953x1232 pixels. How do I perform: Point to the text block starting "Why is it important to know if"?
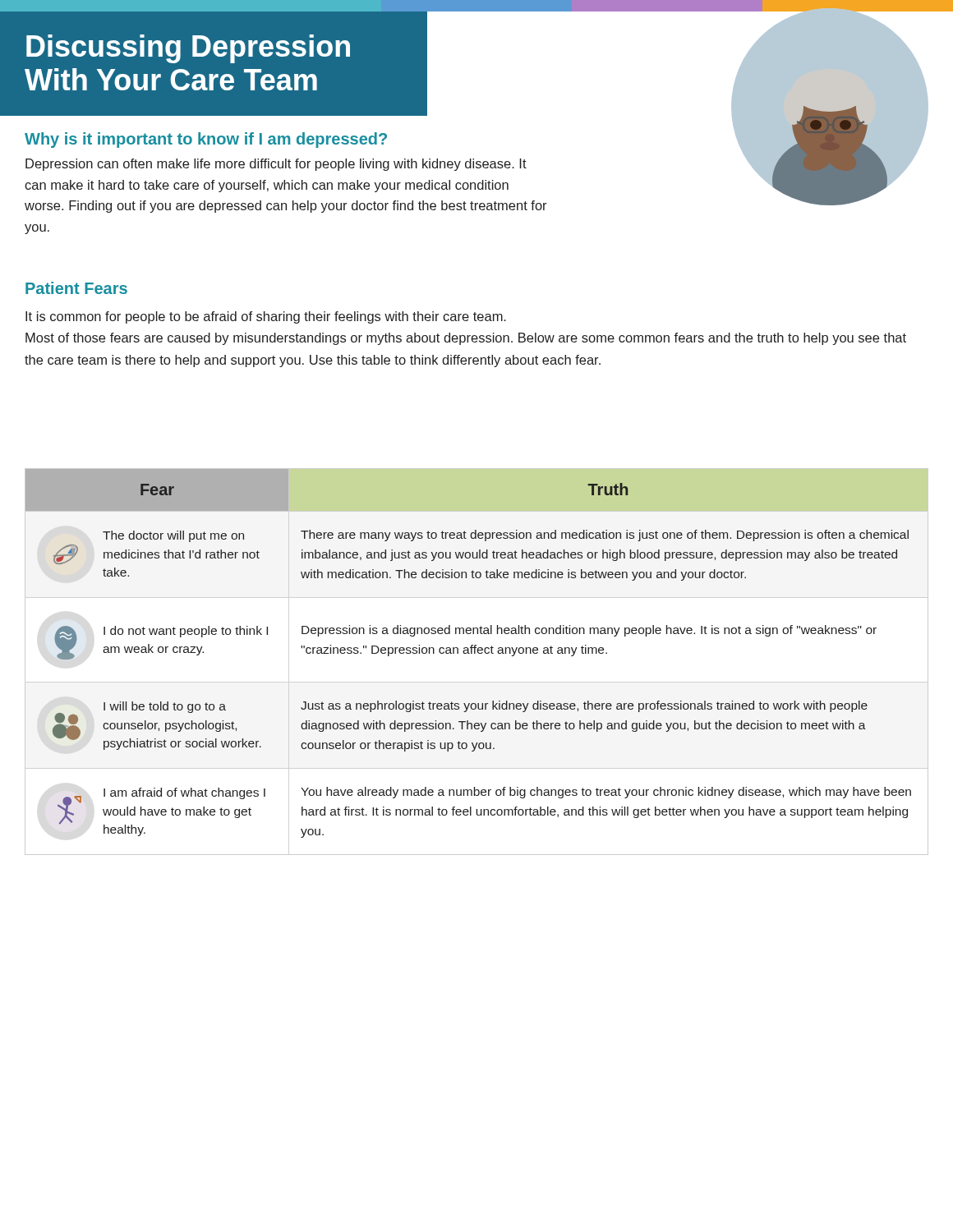click(x=202, y=139)
